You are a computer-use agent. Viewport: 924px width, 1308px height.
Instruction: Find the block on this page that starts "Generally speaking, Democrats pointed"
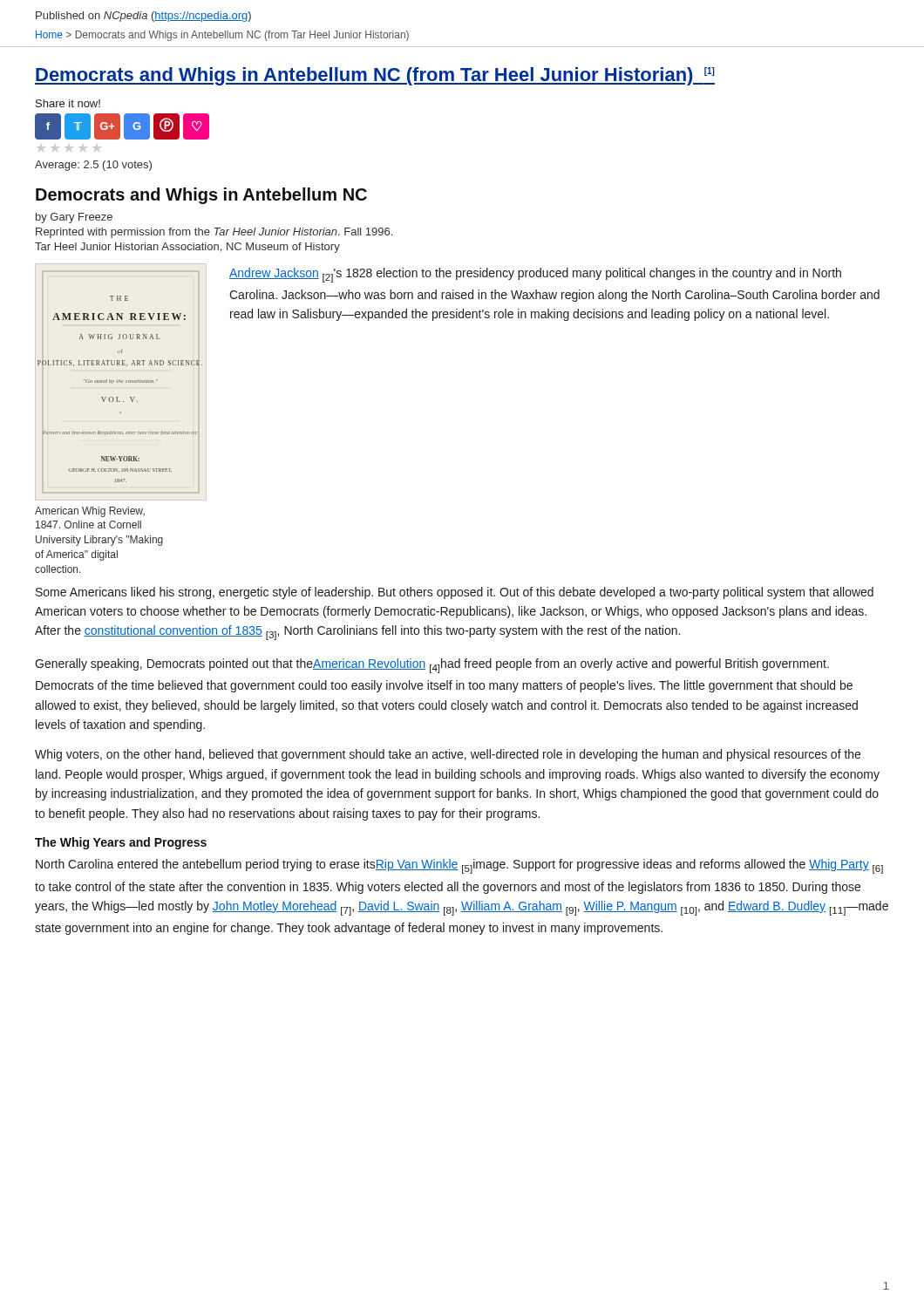pyautogui.click(x=447, y=694)
